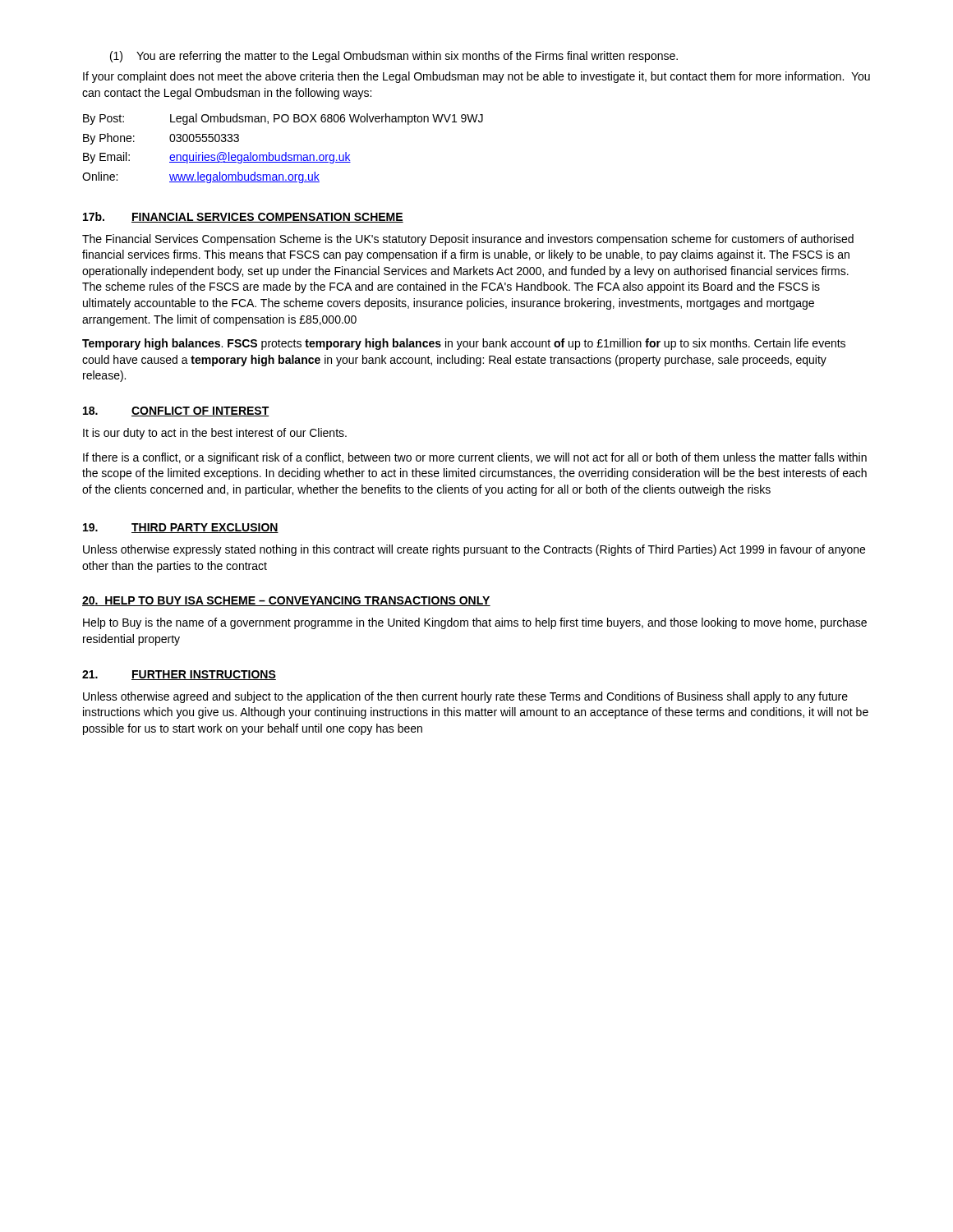Point to the text block starting "20. HELP TO BUY ISA"
This screenshot has width=953, height=1232.
tap(286, 601)
